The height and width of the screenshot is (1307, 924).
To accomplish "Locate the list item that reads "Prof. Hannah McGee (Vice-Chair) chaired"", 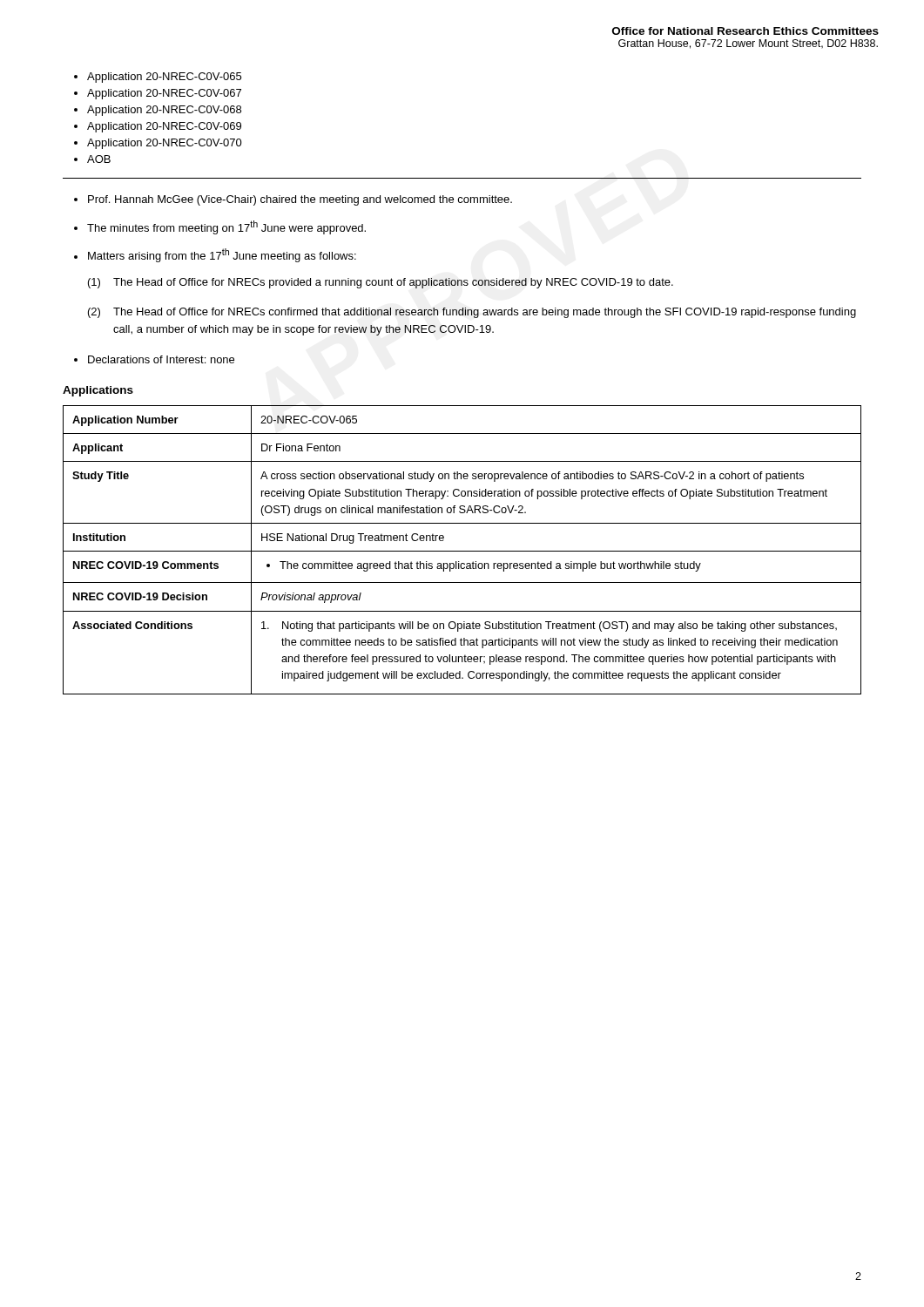I will coord(300,199).
